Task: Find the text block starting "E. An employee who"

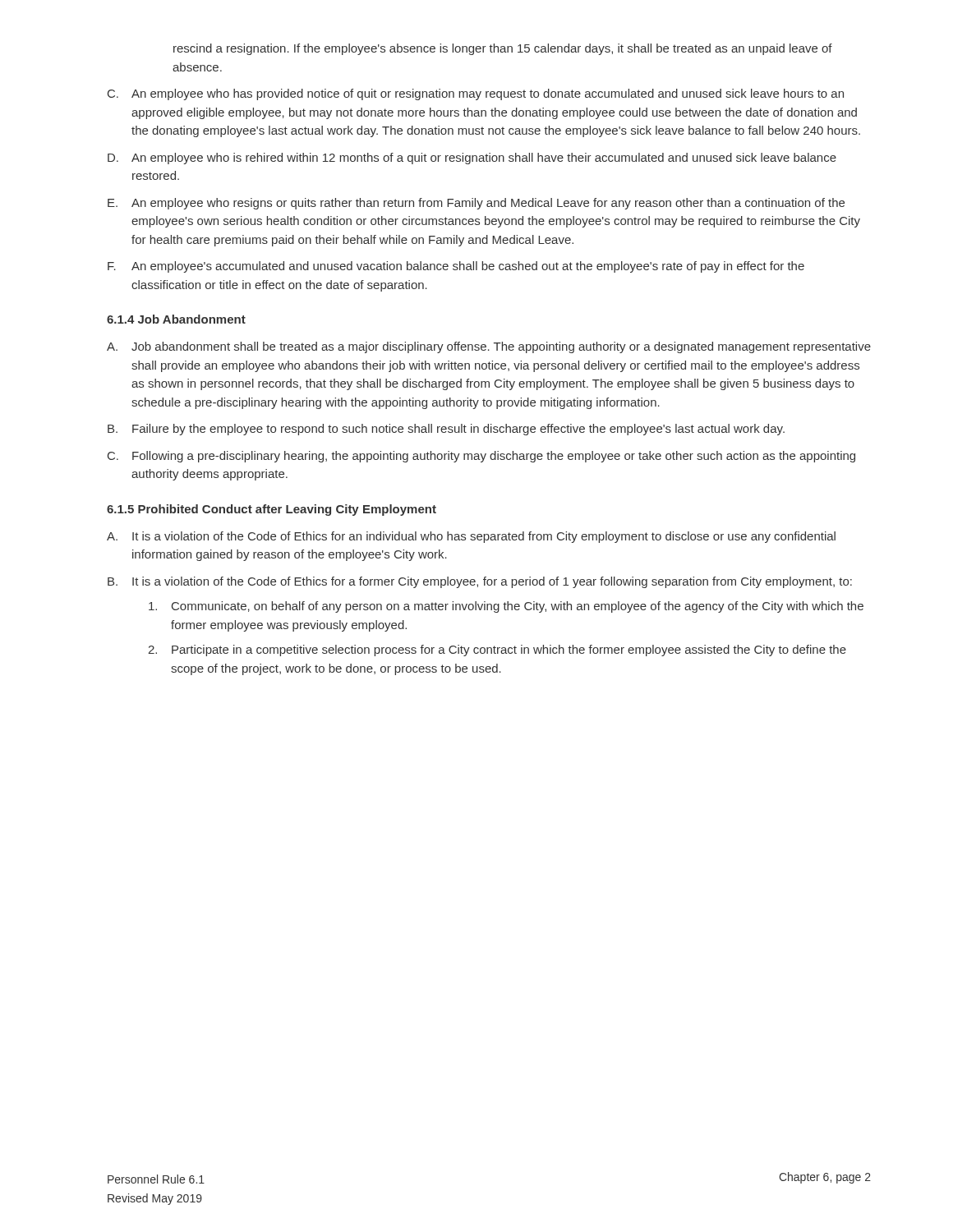Action: [489, 221]
